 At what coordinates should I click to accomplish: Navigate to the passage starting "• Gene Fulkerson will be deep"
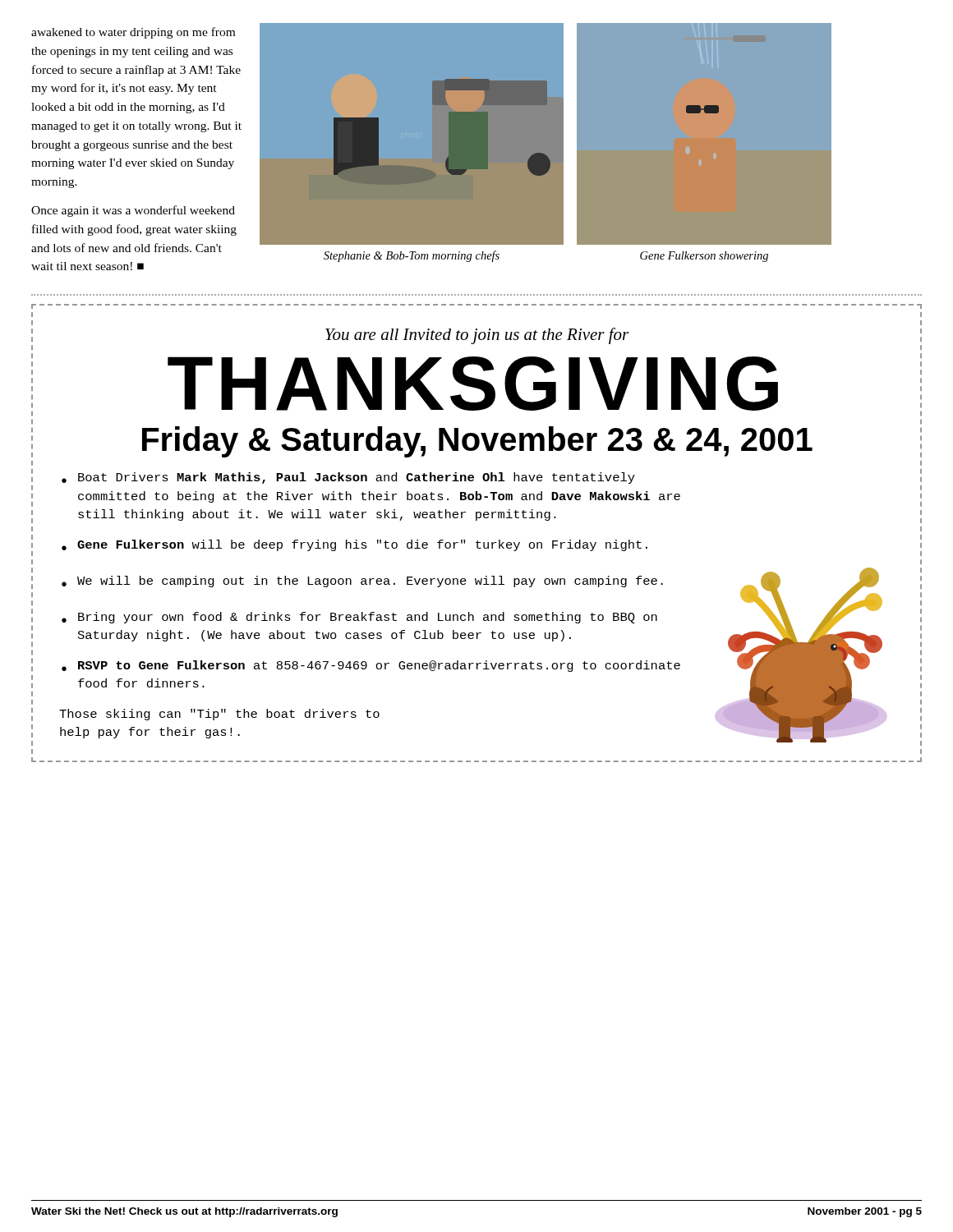point(374,548)
